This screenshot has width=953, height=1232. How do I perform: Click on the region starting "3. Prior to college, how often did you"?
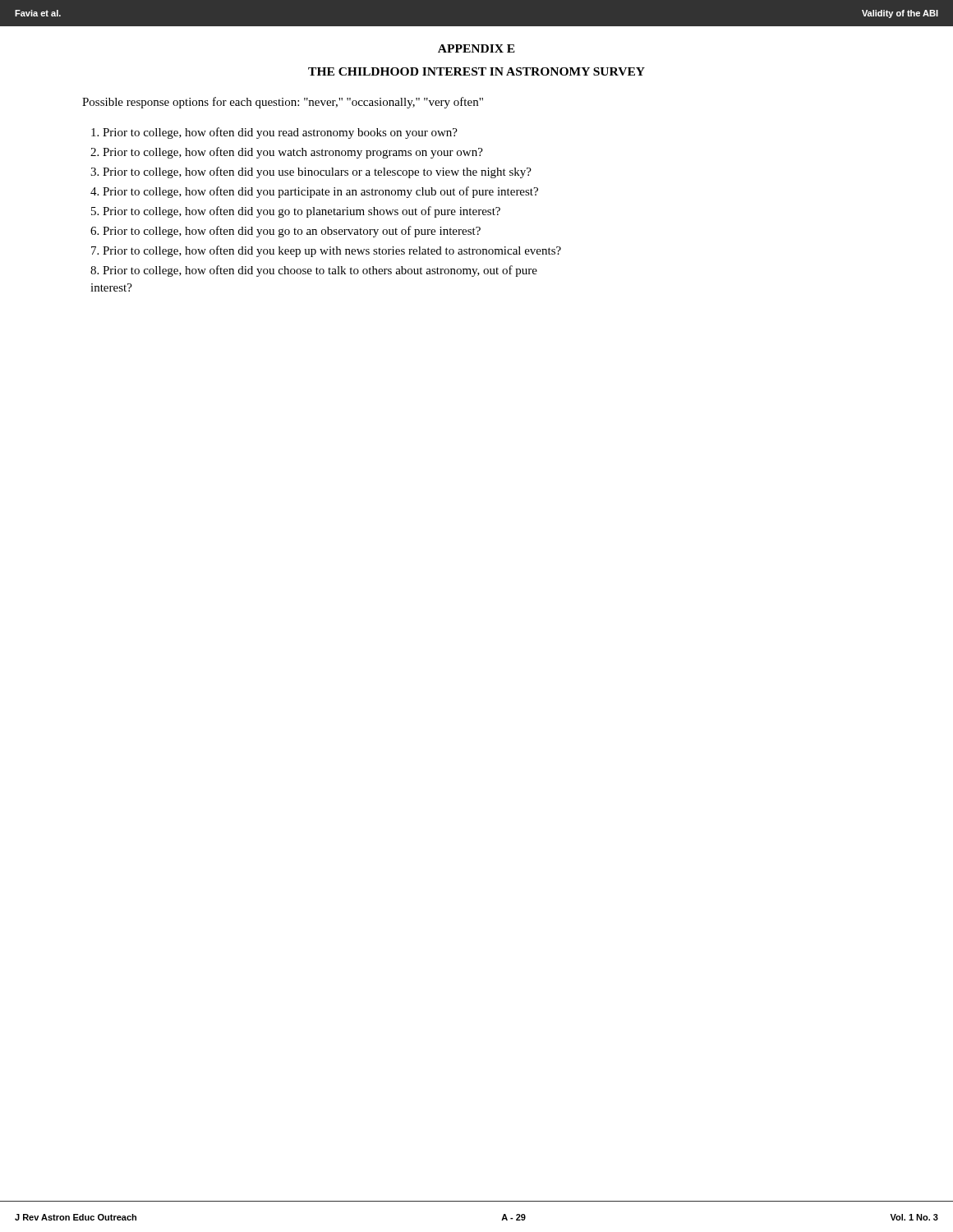pos(311,172)
